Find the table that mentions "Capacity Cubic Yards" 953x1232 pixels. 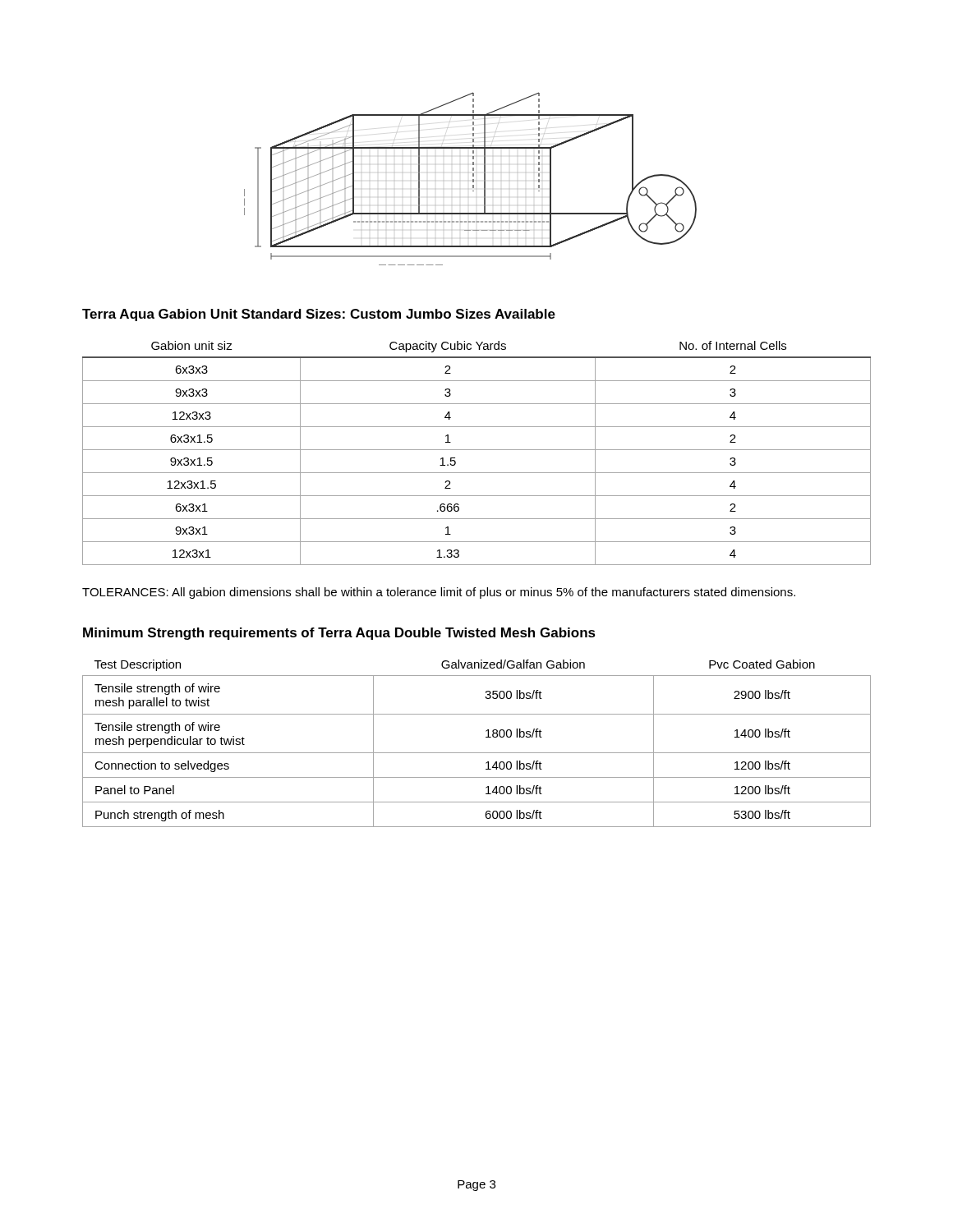click(476, 450)
